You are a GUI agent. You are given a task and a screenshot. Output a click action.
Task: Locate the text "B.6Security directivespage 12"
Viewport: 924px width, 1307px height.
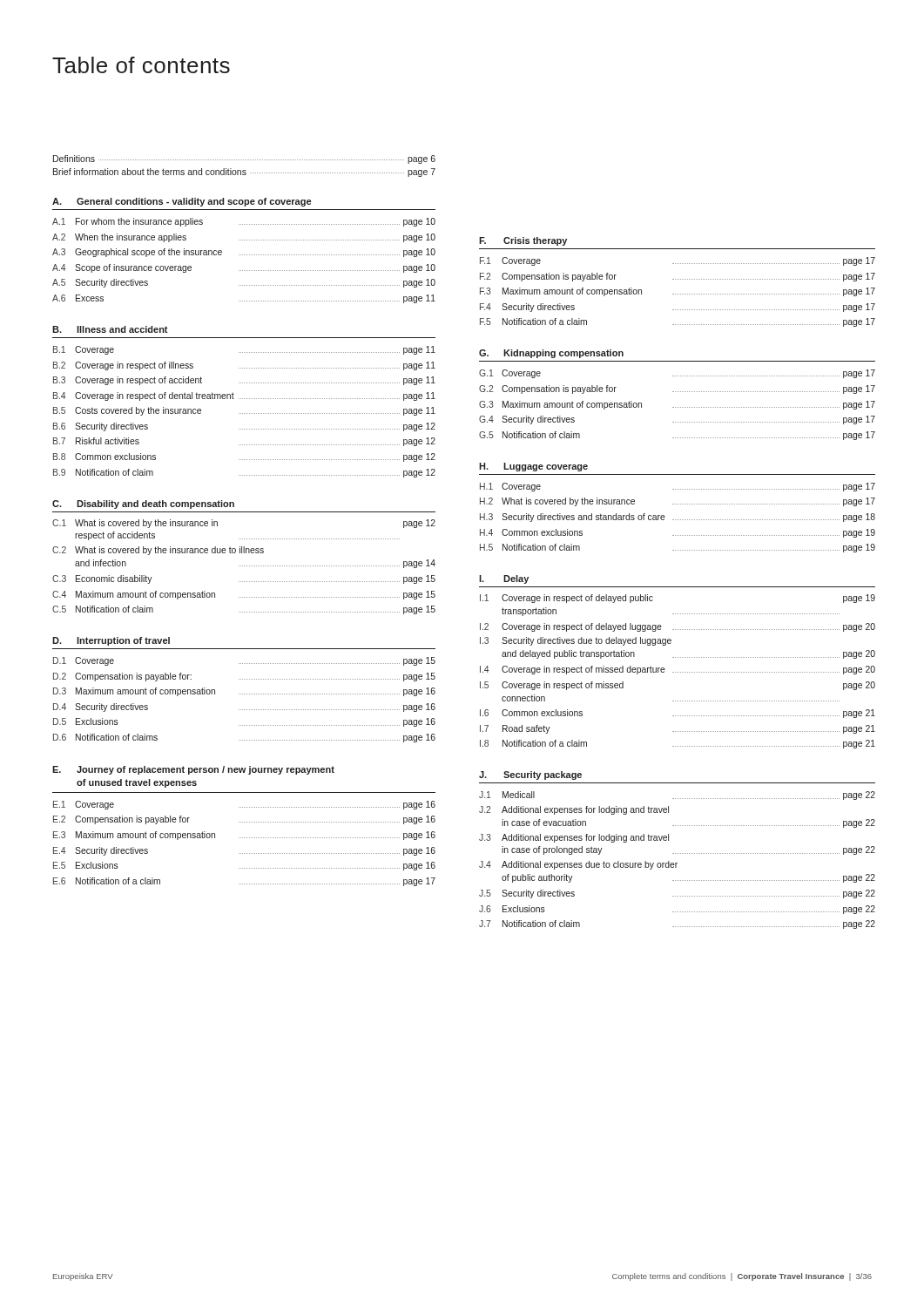(244, 426)
